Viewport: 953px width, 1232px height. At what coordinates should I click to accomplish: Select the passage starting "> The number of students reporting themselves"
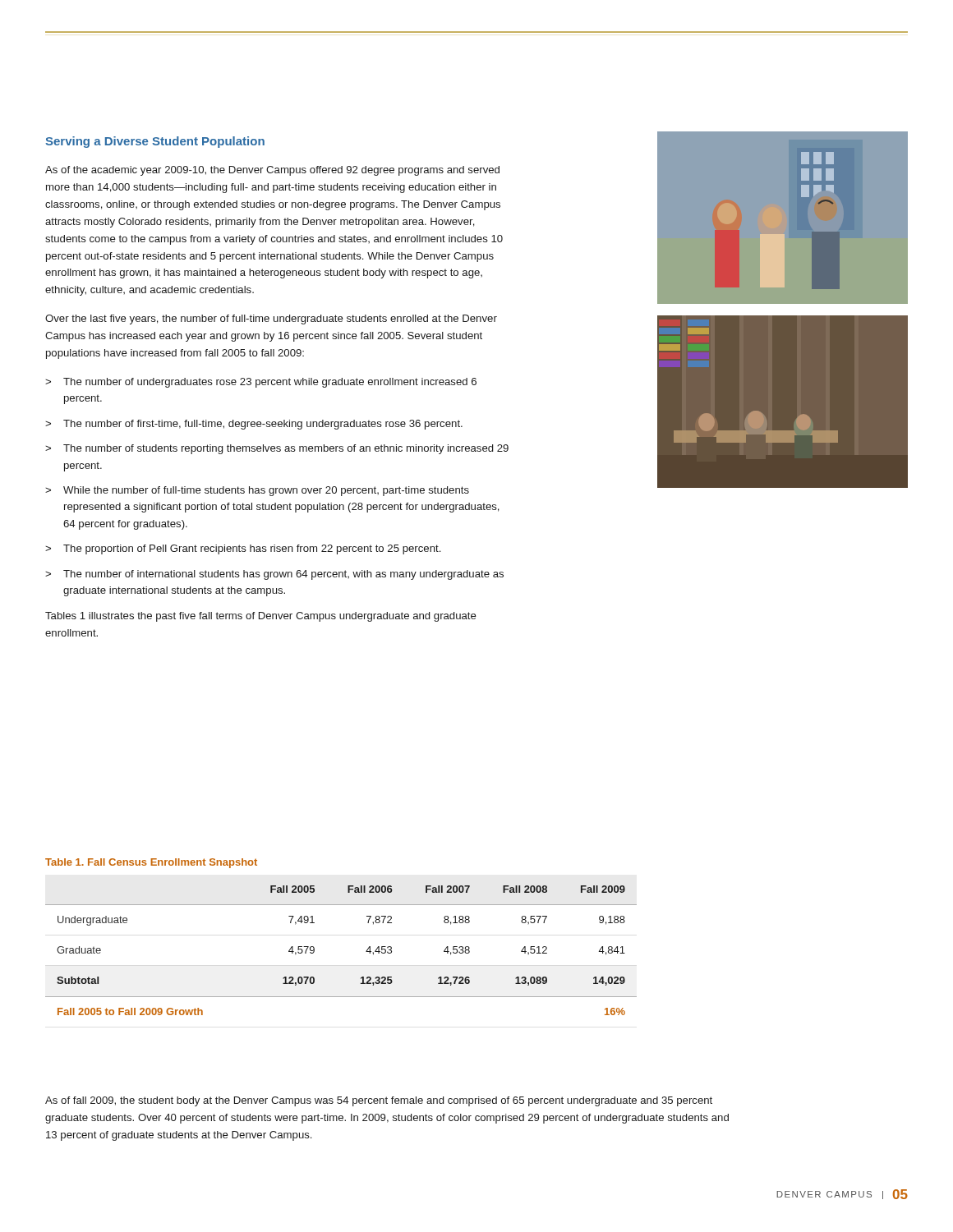coord(279,457)
